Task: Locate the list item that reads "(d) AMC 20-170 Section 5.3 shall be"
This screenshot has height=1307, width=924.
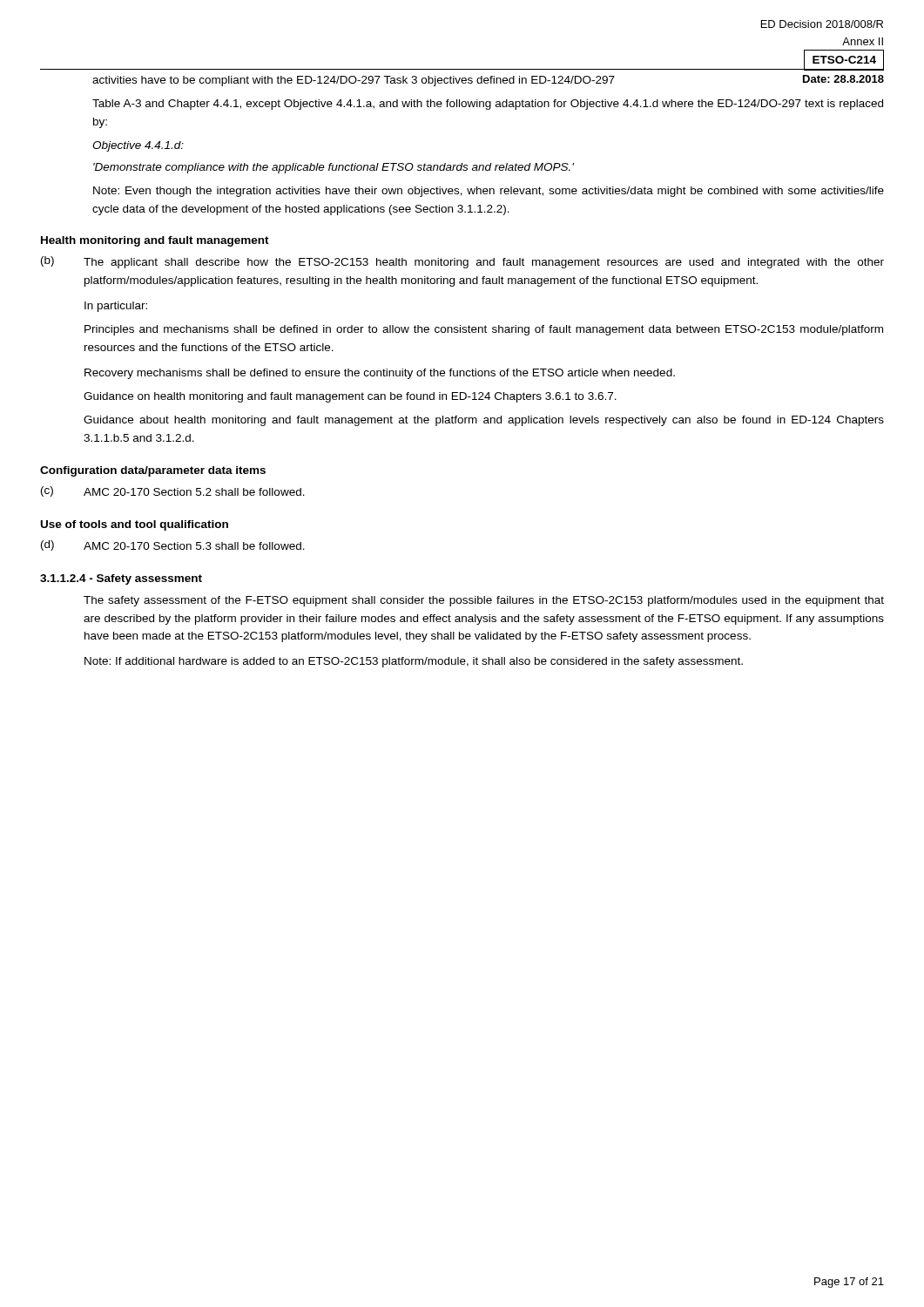Action: pyautogui.click(x=173, y=545)
